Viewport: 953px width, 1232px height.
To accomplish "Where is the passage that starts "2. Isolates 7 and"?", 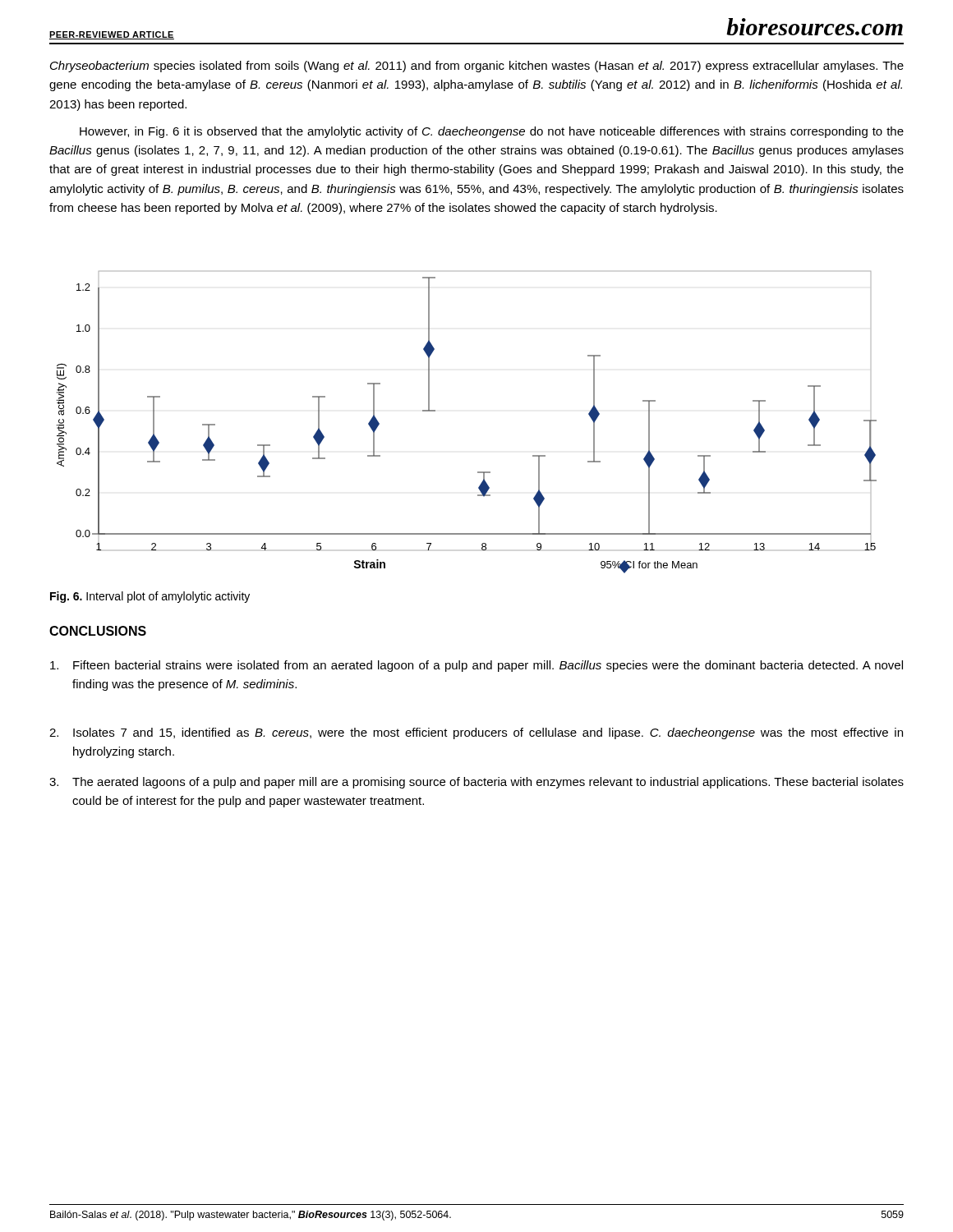I will [476, 742].
